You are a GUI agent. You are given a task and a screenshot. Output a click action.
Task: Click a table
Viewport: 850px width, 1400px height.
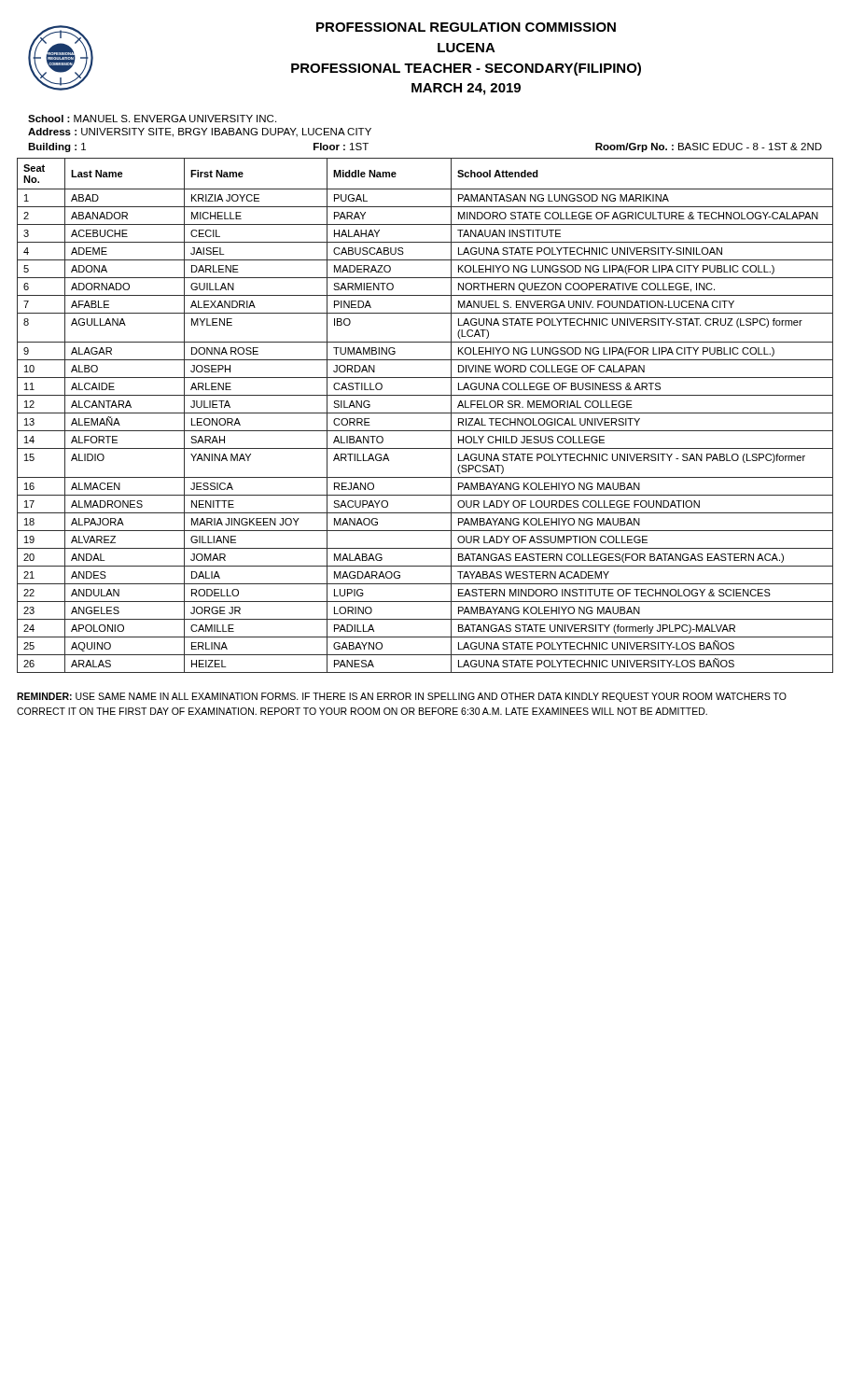(425, 415)
